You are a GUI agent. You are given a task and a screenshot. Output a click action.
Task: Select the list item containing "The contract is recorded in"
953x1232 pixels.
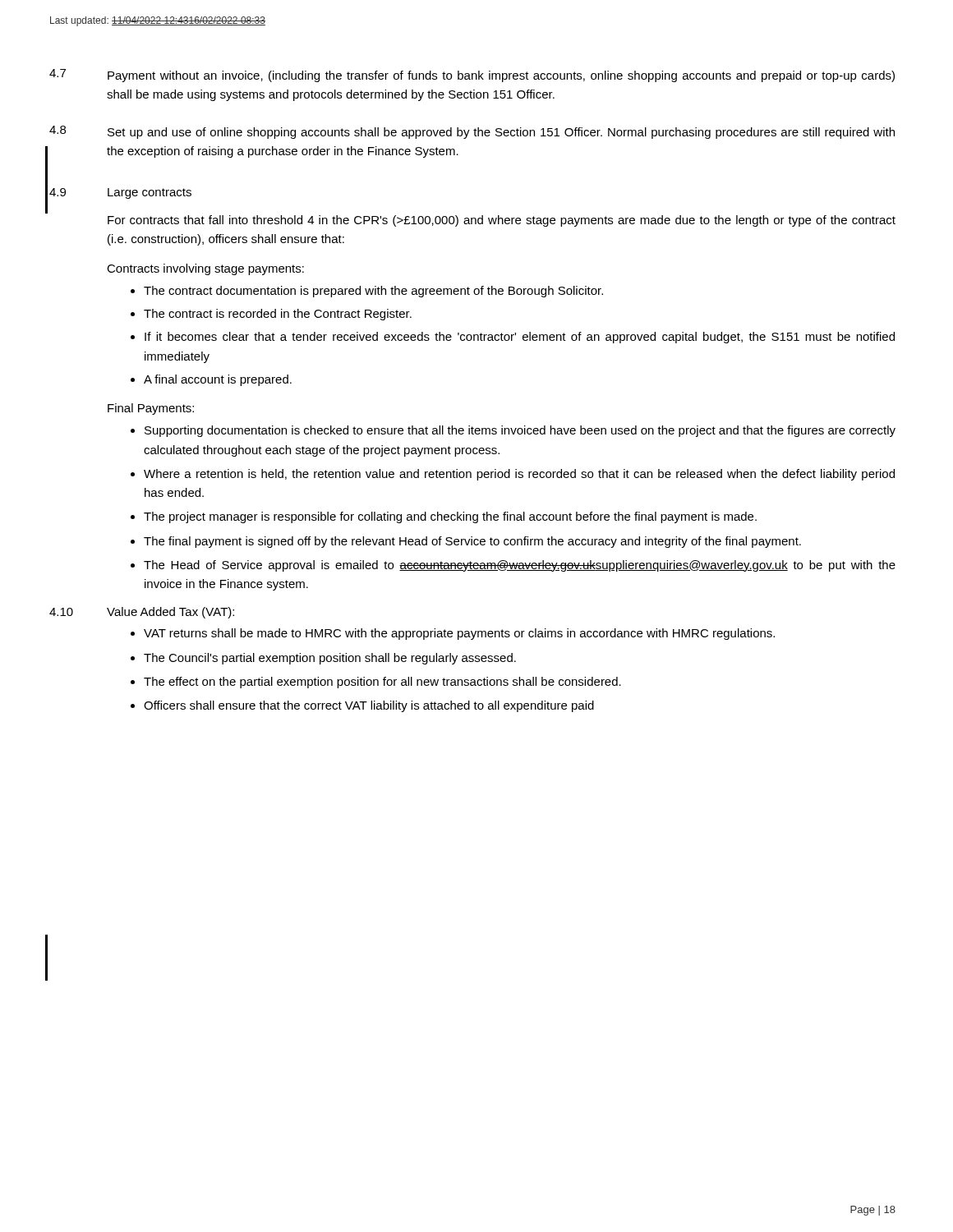[x=278, y=313]
